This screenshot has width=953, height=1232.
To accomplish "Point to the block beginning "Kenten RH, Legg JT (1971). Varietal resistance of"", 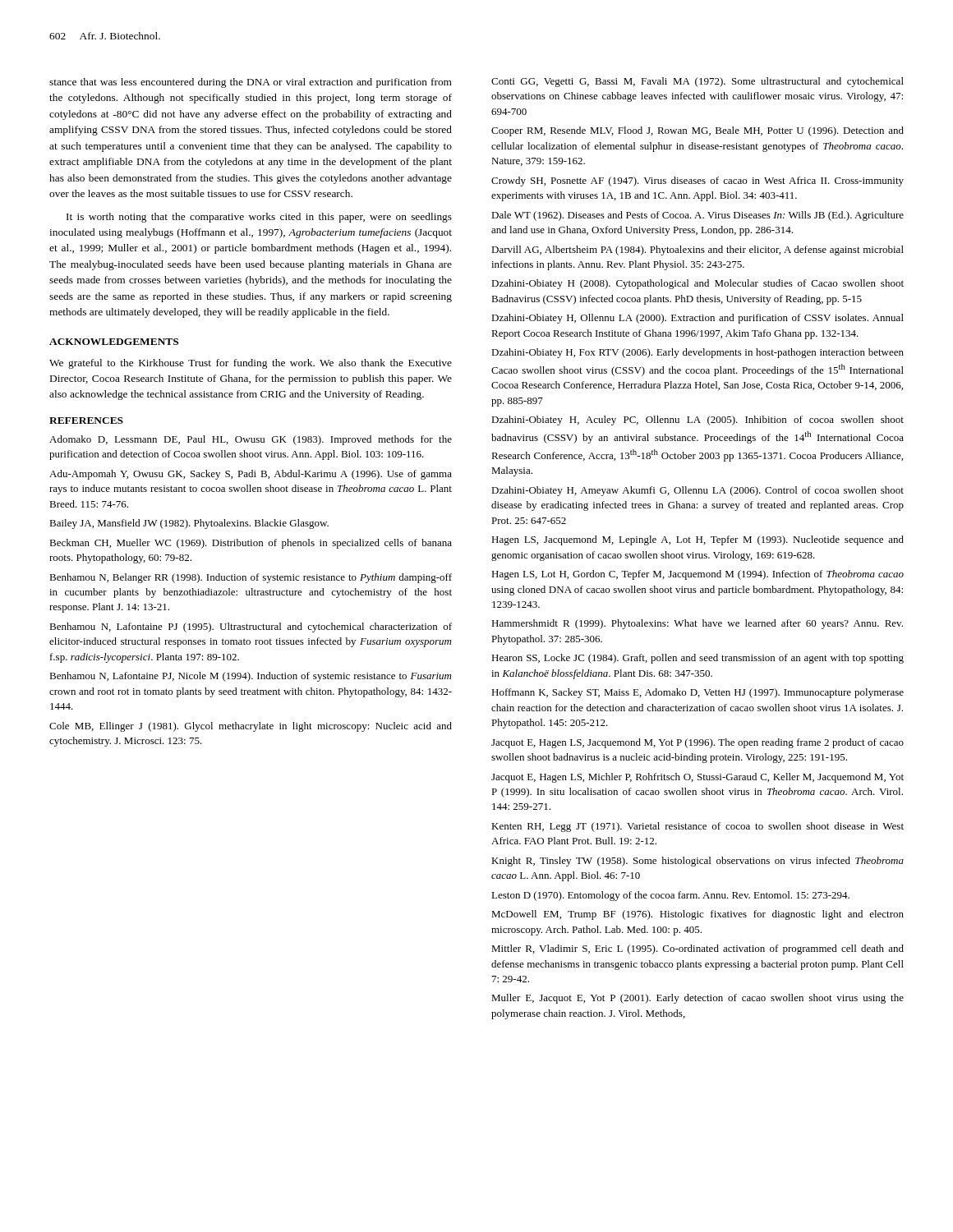I will [x=698, y=833].
